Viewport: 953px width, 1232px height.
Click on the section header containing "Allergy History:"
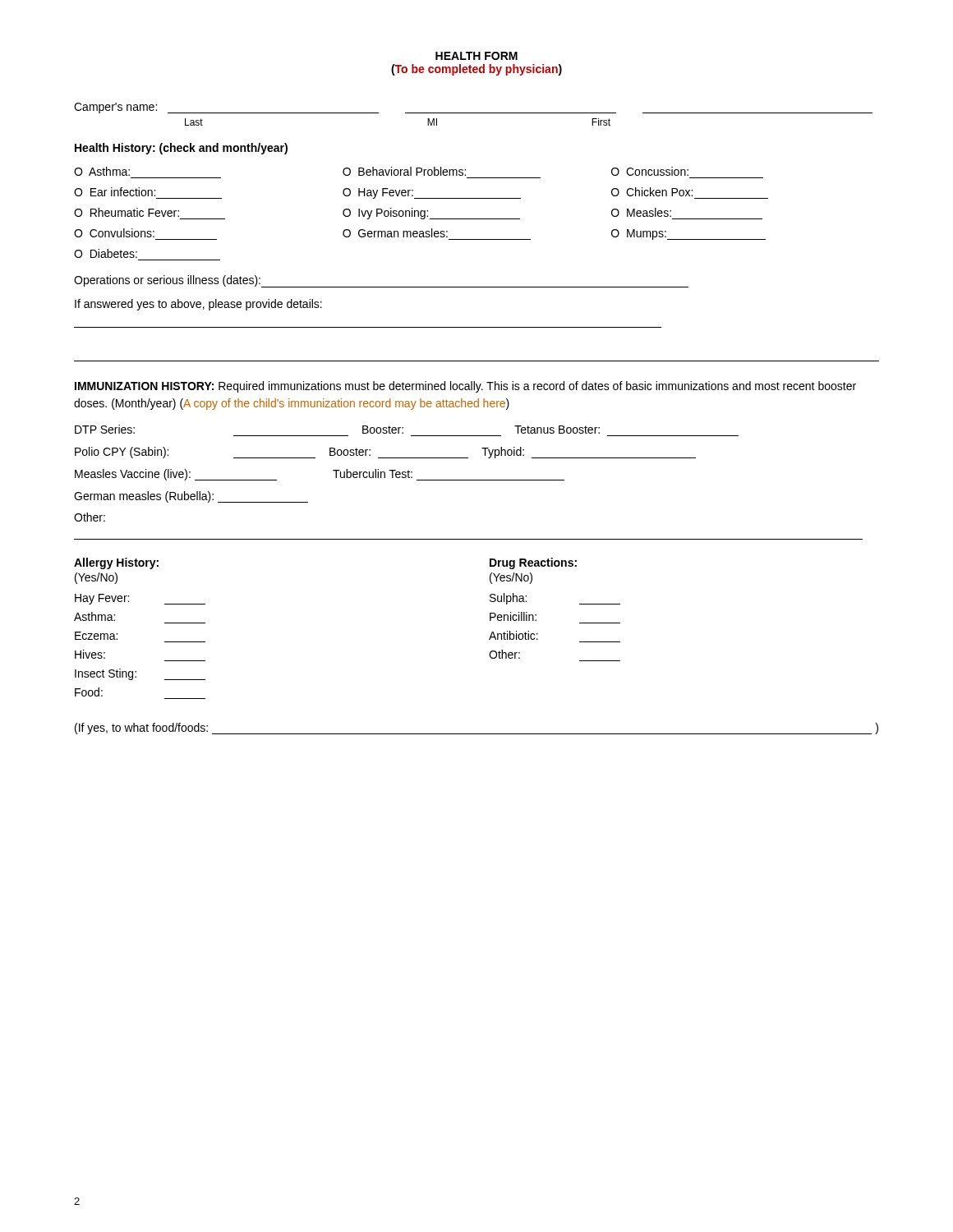click(117, 563)
